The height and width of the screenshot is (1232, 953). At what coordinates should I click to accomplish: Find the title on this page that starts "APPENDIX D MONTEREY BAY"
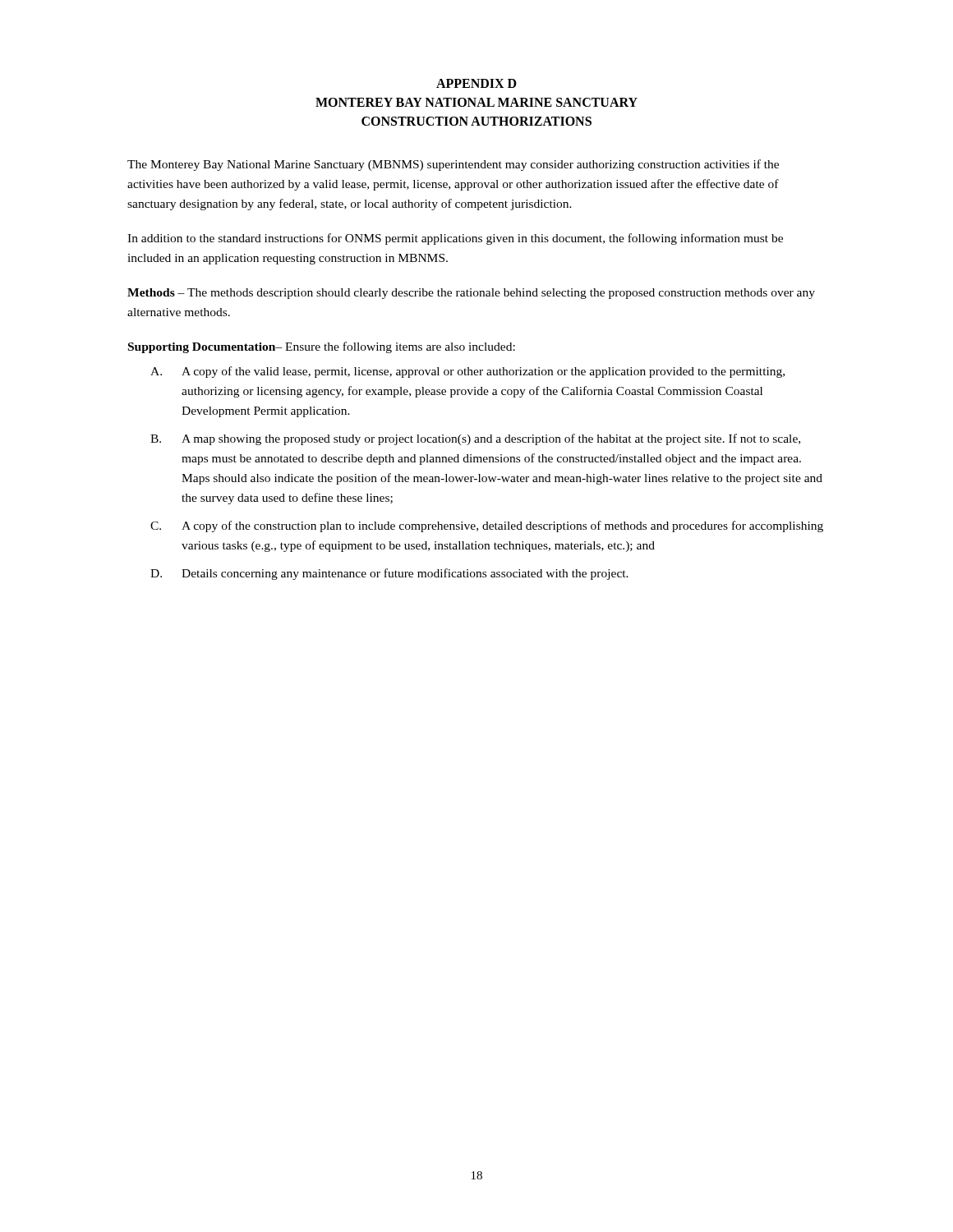(476, 103)
